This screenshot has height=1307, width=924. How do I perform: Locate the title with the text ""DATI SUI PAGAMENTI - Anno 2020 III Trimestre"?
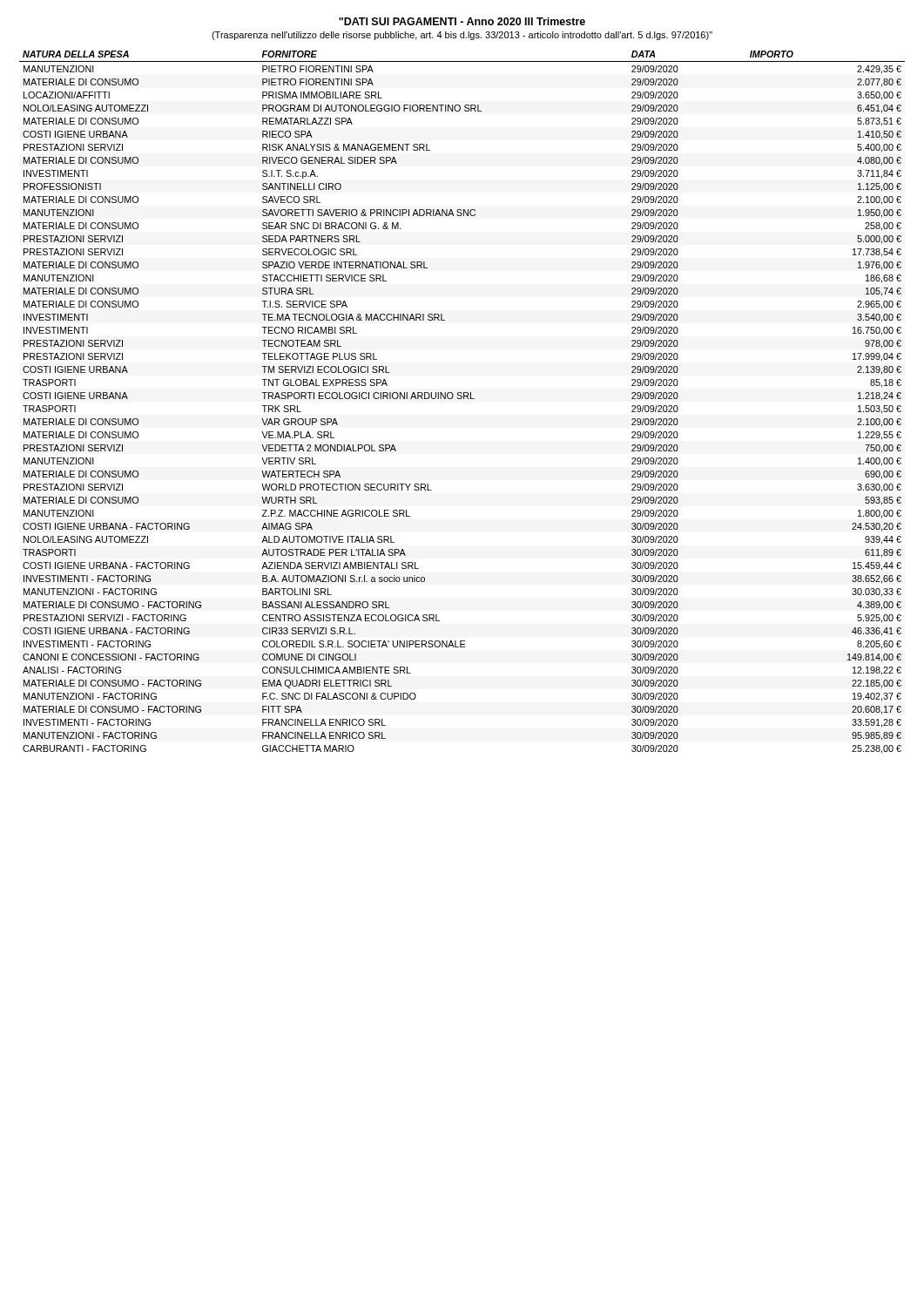click(x=462, y=22)
